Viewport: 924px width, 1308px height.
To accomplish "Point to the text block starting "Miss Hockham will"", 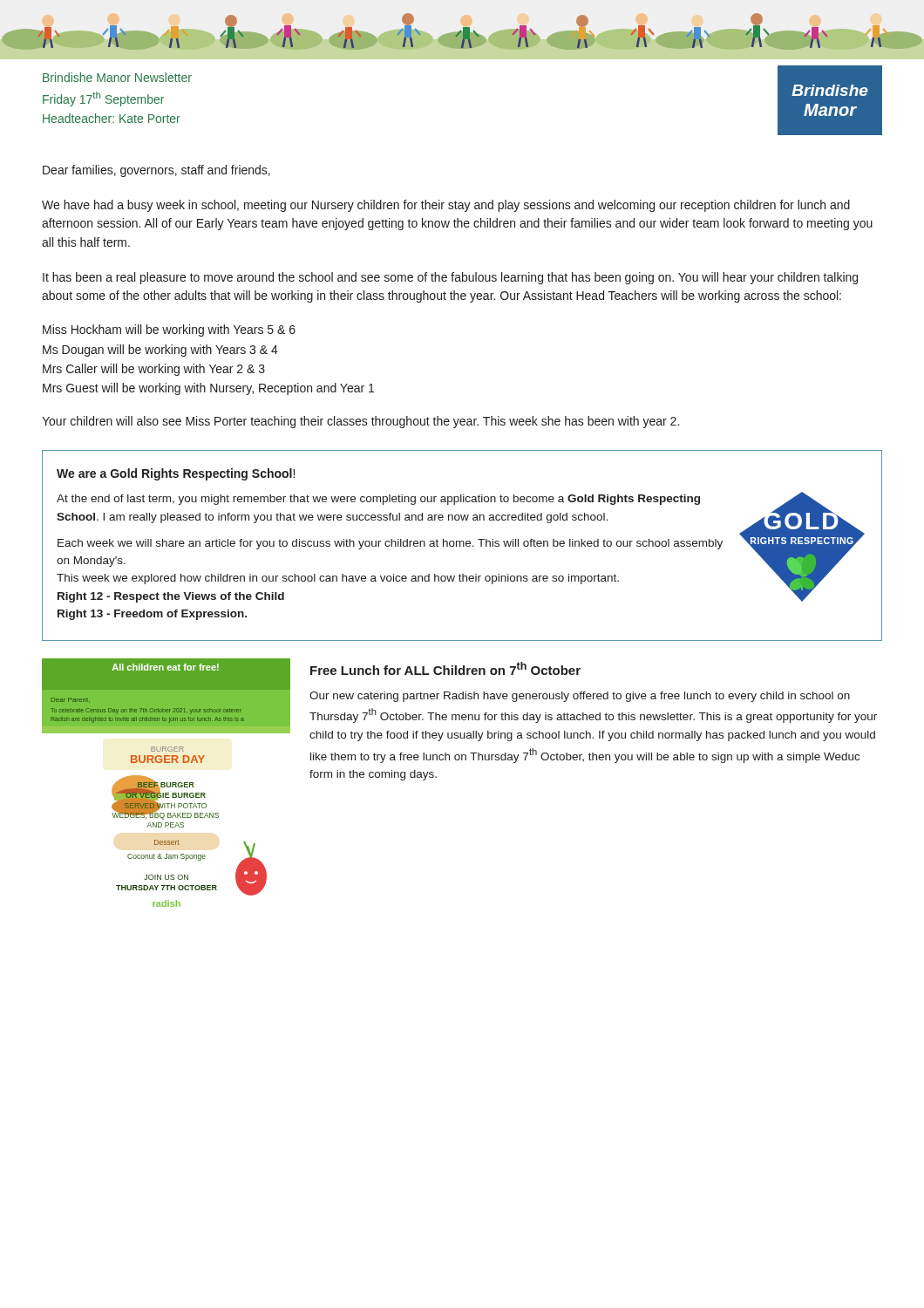I will click(x=169, y=330).
